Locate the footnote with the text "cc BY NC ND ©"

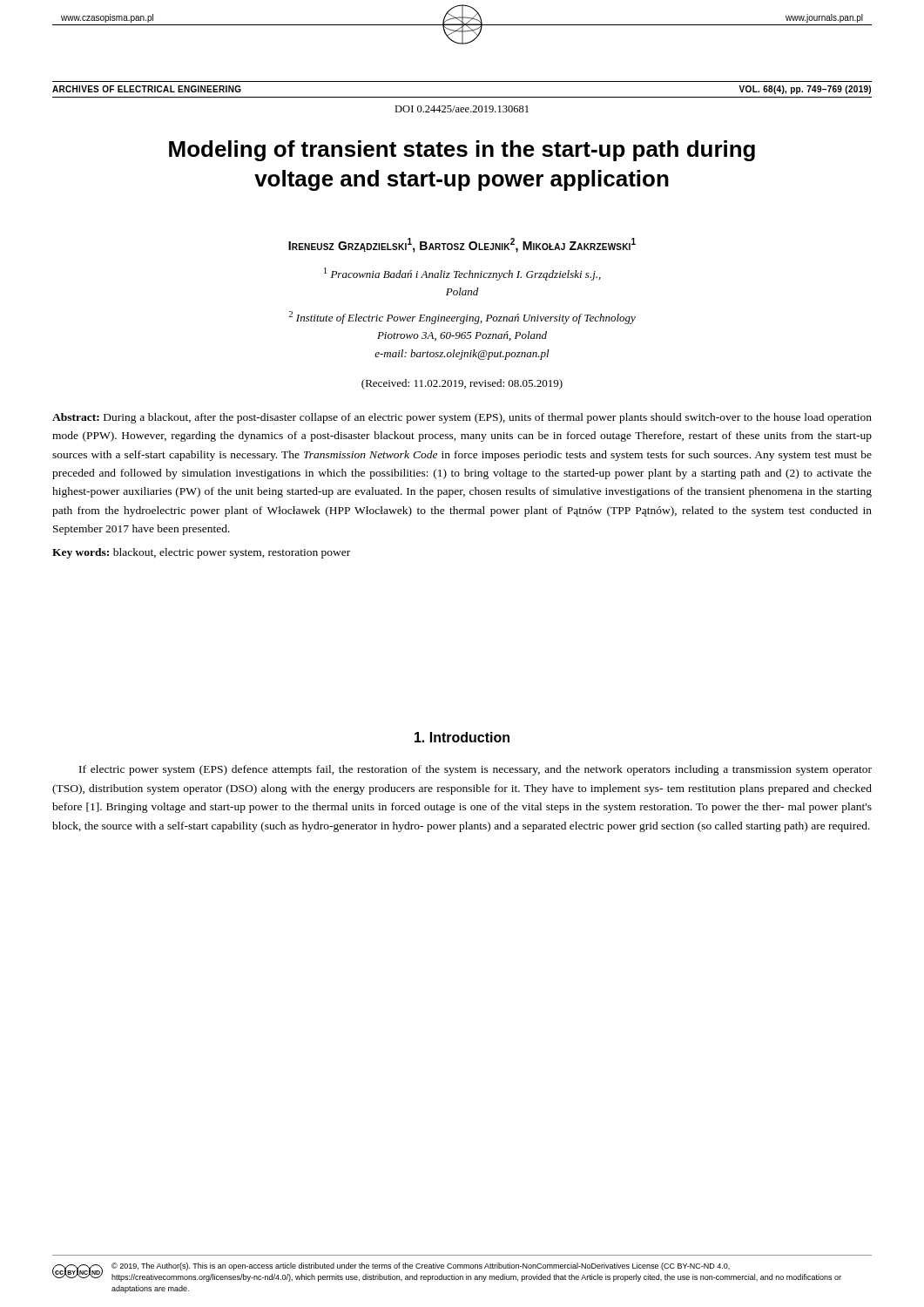point(462,1278)
